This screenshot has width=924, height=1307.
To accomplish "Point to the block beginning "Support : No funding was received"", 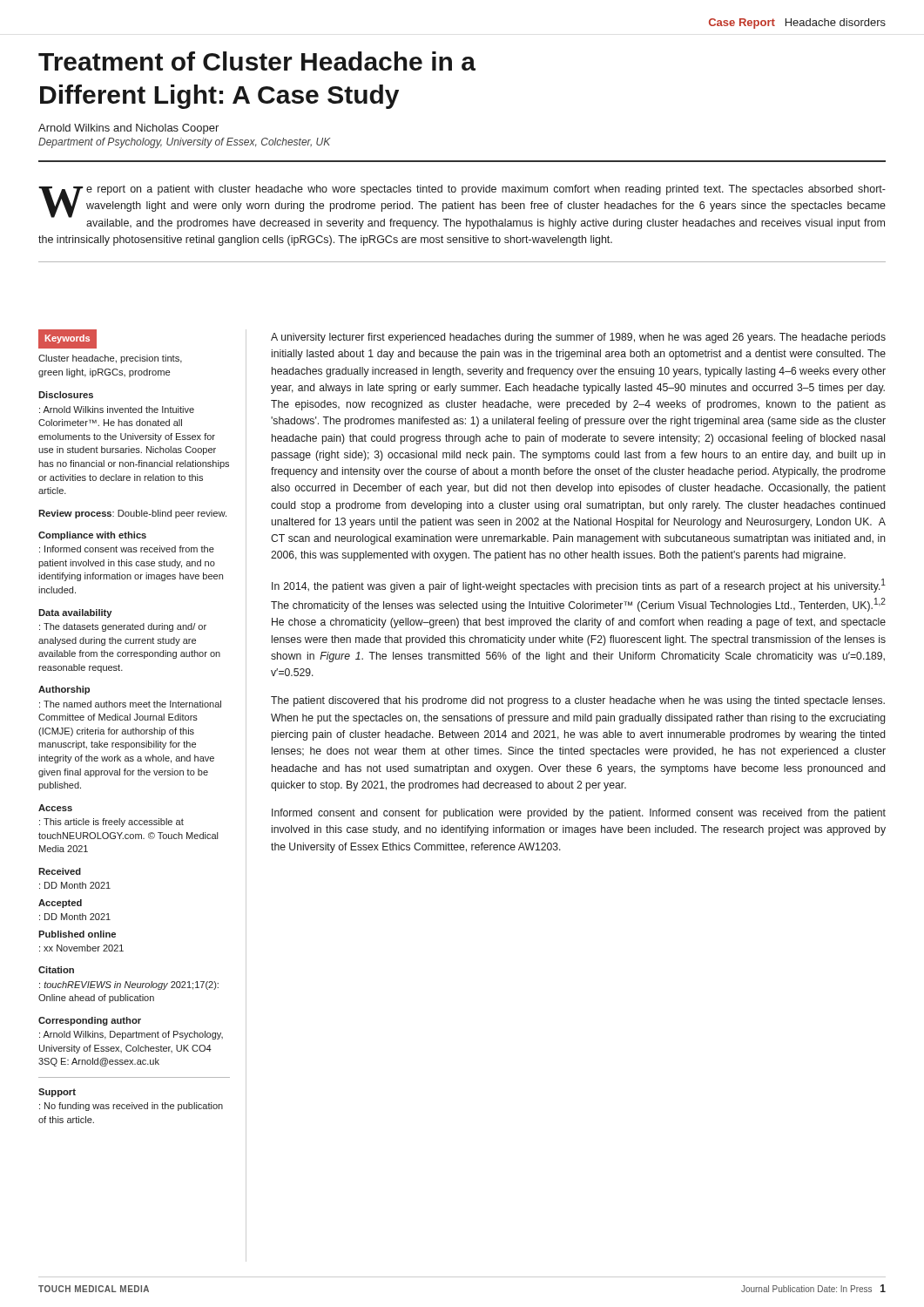I will [x=134, y=1106].
